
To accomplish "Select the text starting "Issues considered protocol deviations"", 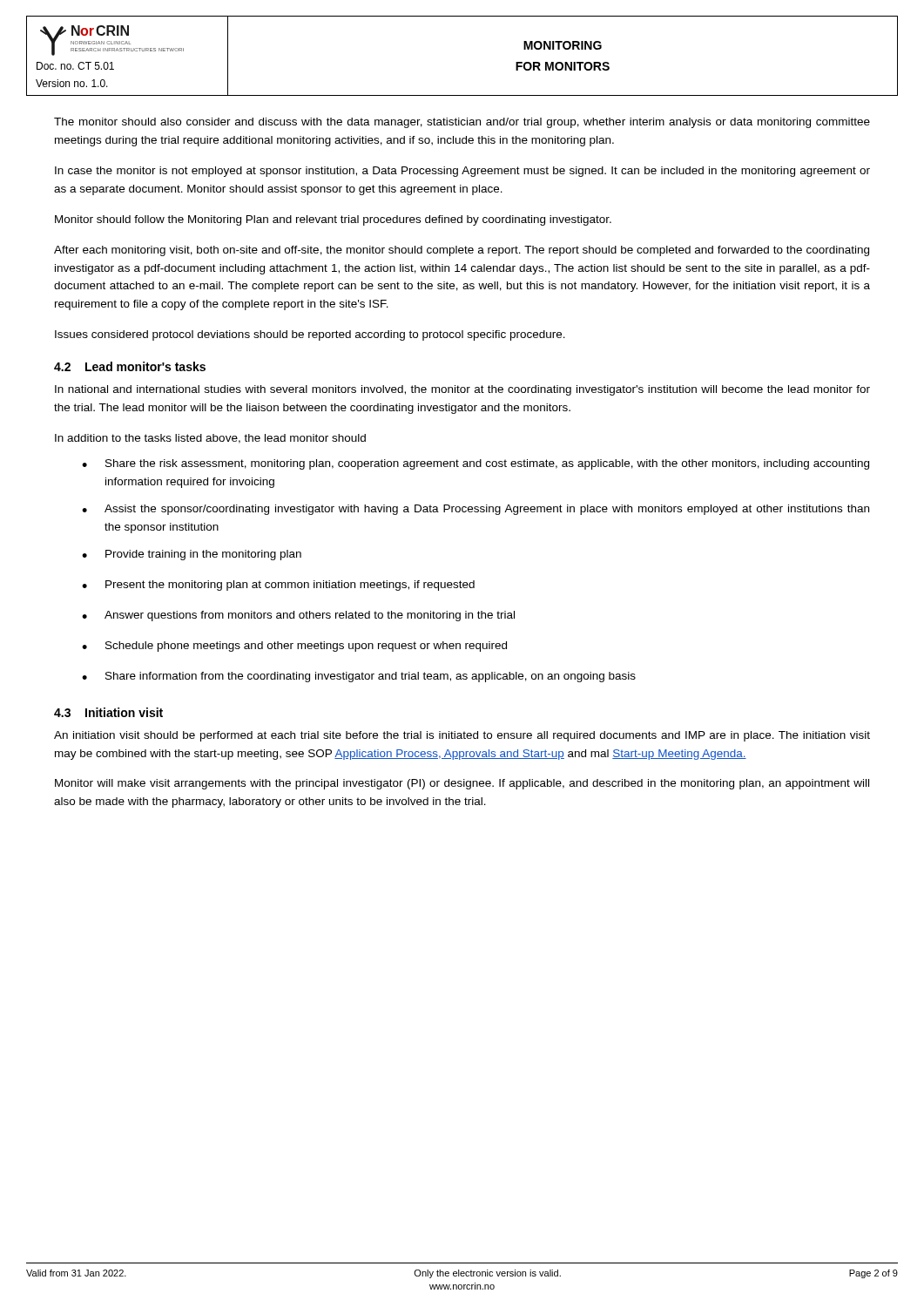I will tap(310, 334).
